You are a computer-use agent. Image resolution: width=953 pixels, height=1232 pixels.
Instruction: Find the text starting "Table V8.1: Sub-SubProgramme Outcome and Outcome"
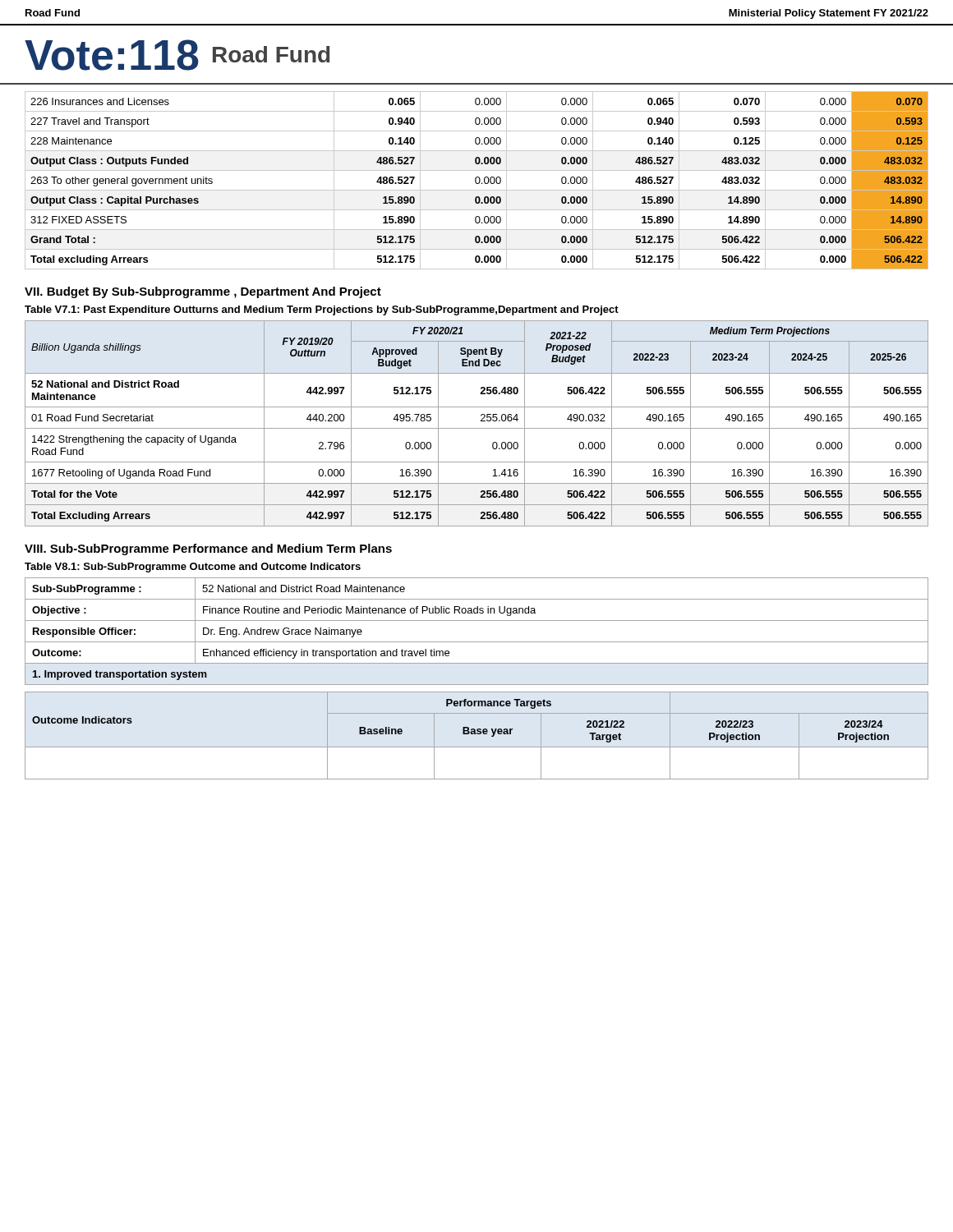click(x=193, y=566)
